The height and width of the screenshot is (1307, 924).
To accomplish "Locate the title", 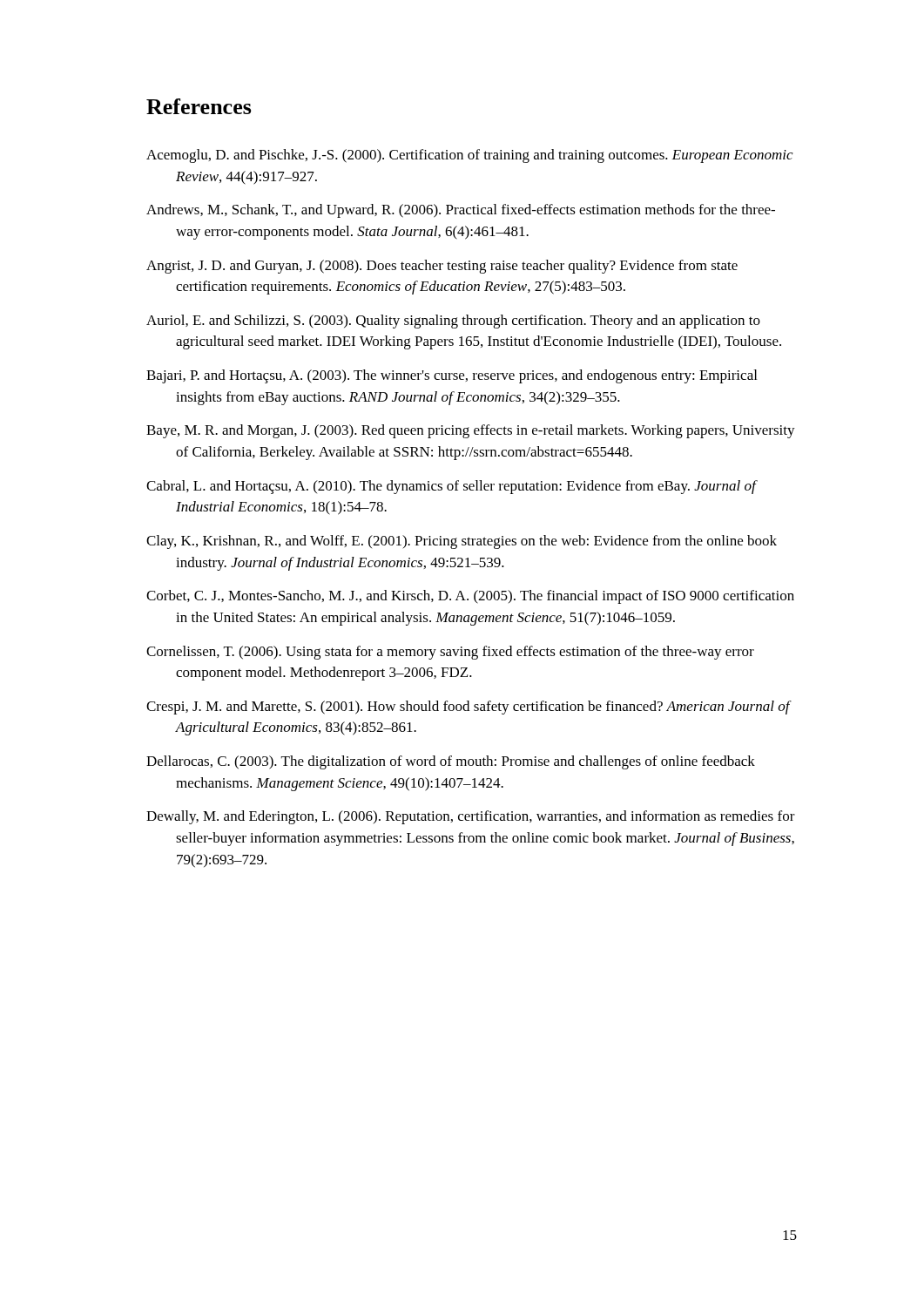I will click(x=199, y=107).
